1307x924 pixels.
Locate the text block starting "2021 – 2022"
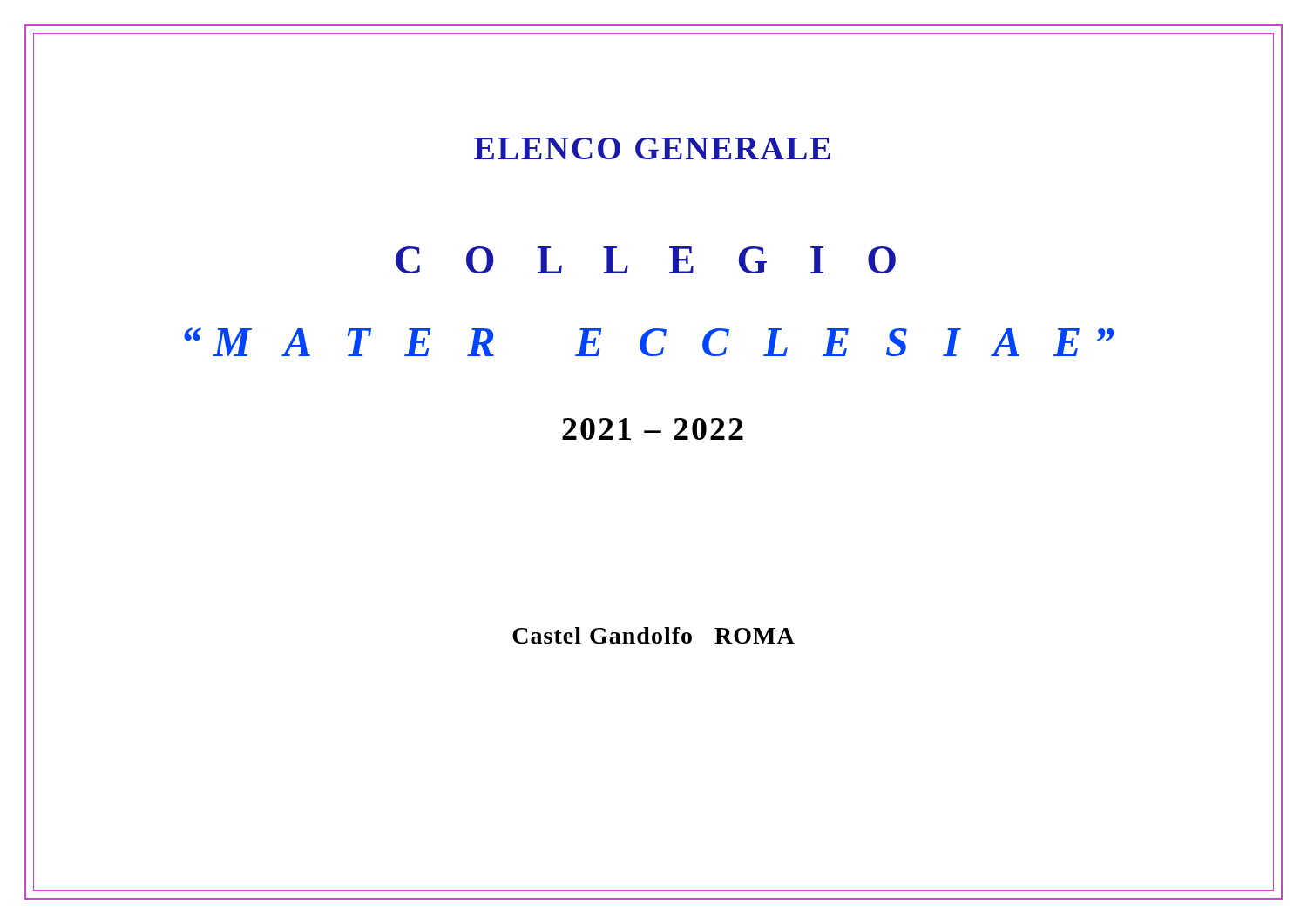coord(654,428)
